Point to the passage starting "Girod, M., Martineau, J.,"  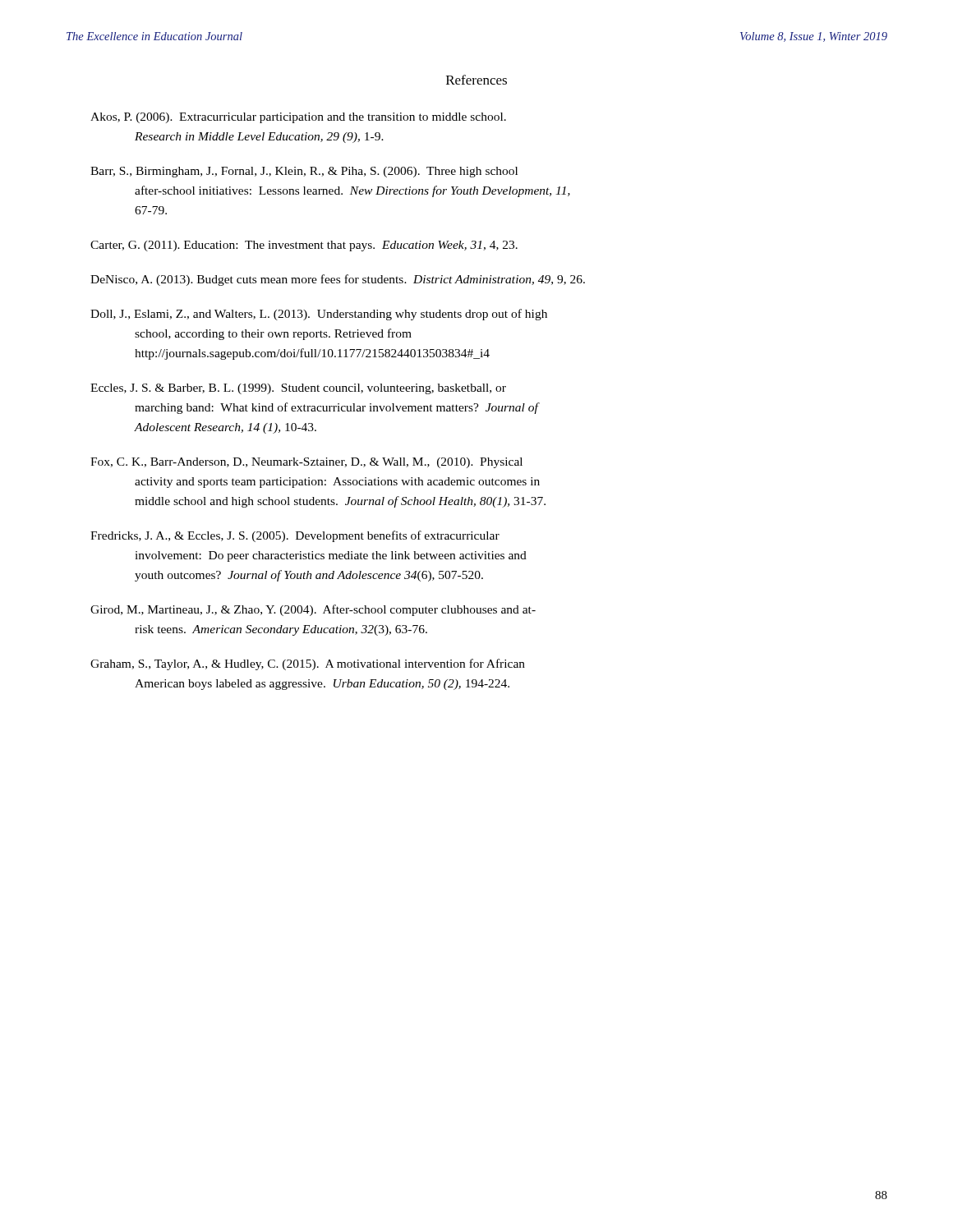(x=476, y=620)
